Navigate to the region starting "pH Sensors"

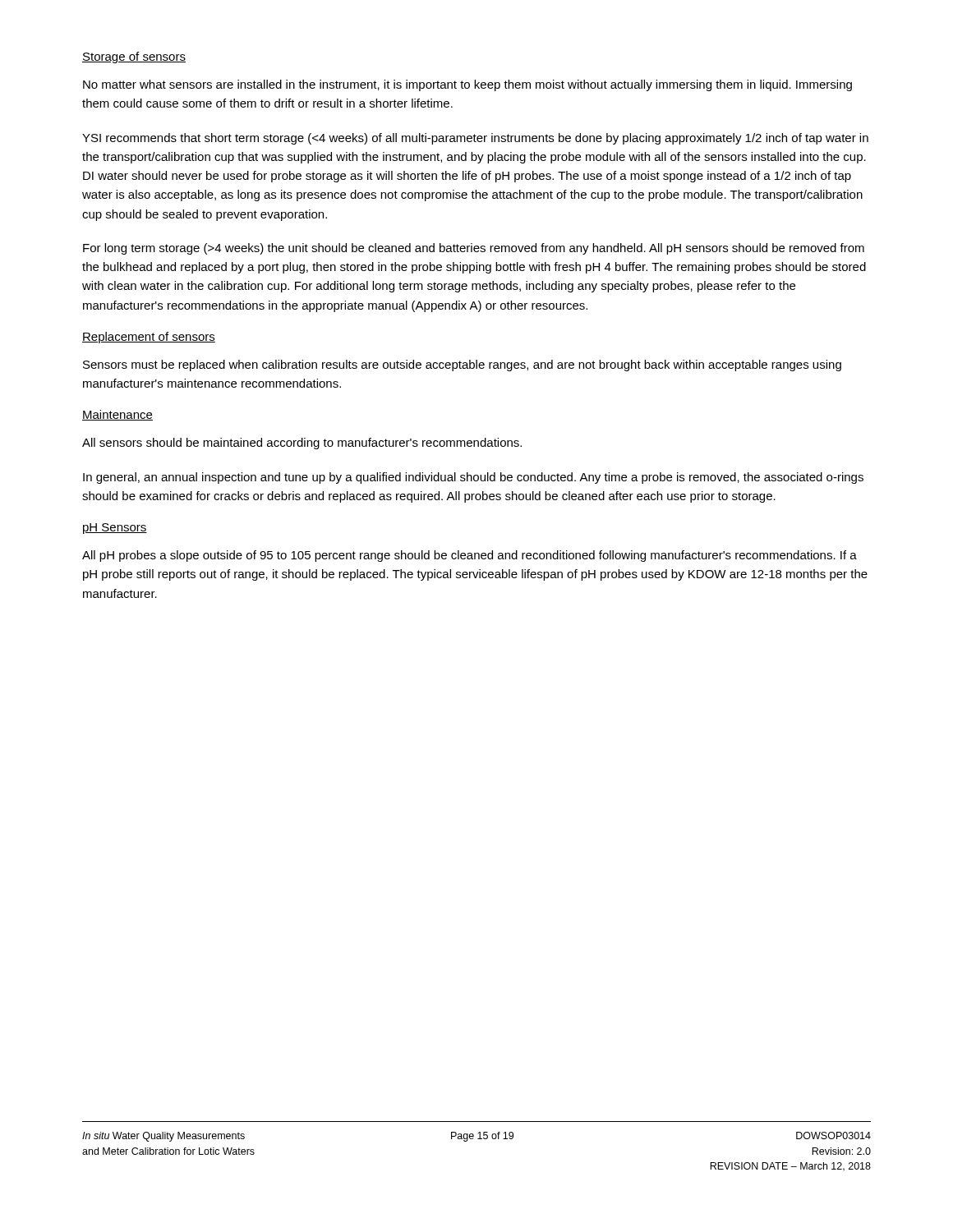(x=114, y=527)
